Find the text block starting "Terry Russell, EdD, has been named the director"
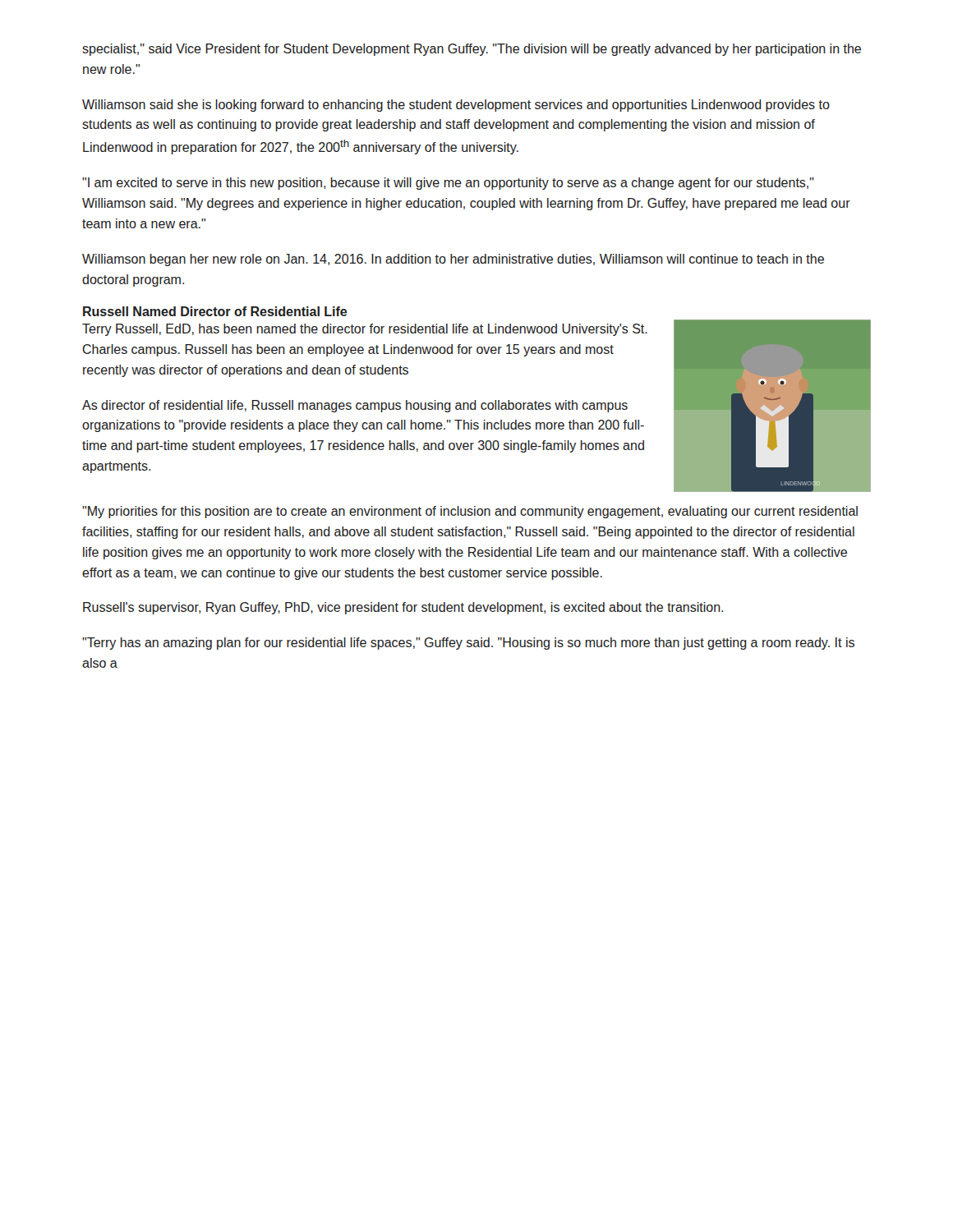 tap(365, 350)
